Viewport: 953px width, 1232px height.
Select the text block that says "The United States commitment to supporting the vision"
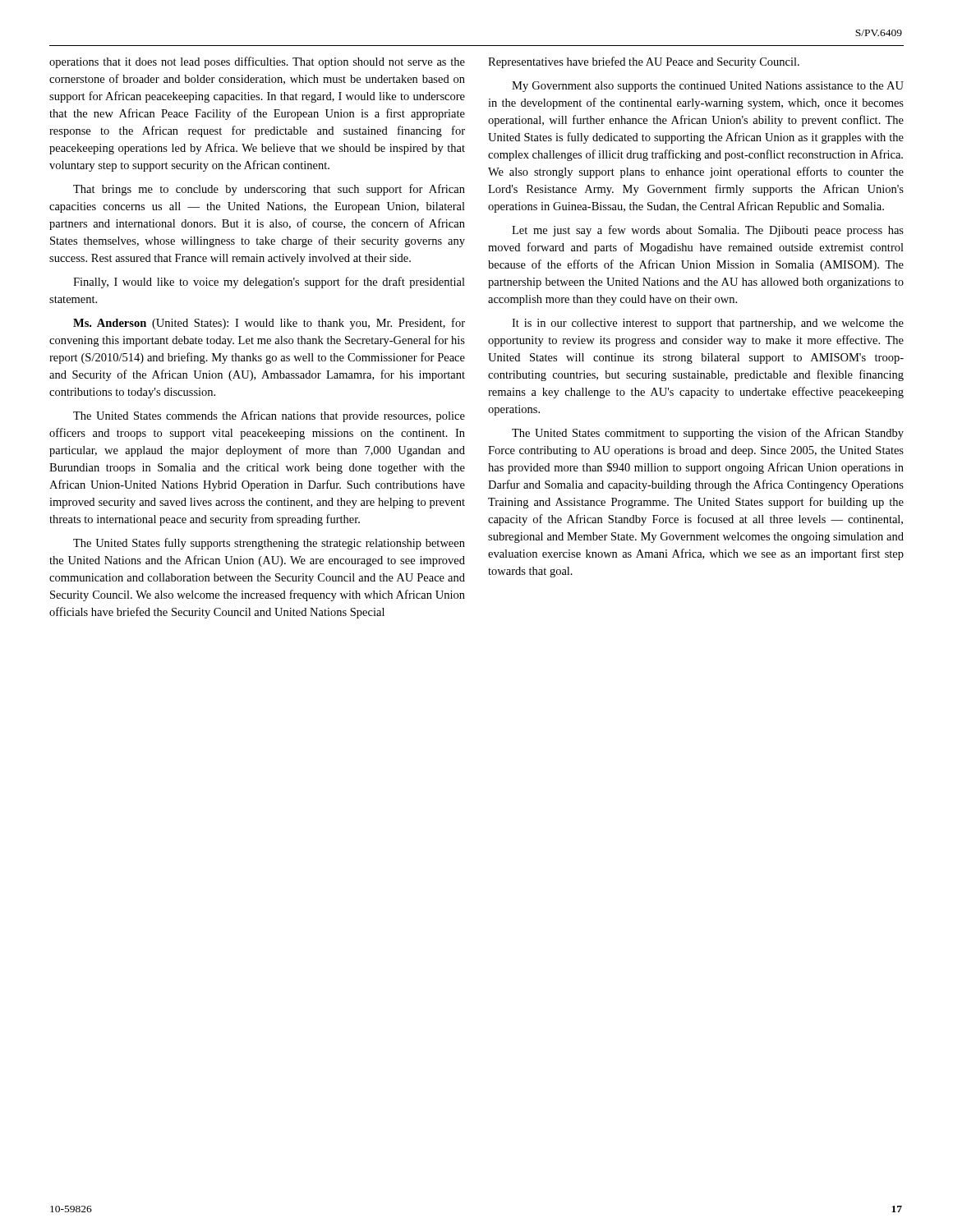click(x=696, y=503)
